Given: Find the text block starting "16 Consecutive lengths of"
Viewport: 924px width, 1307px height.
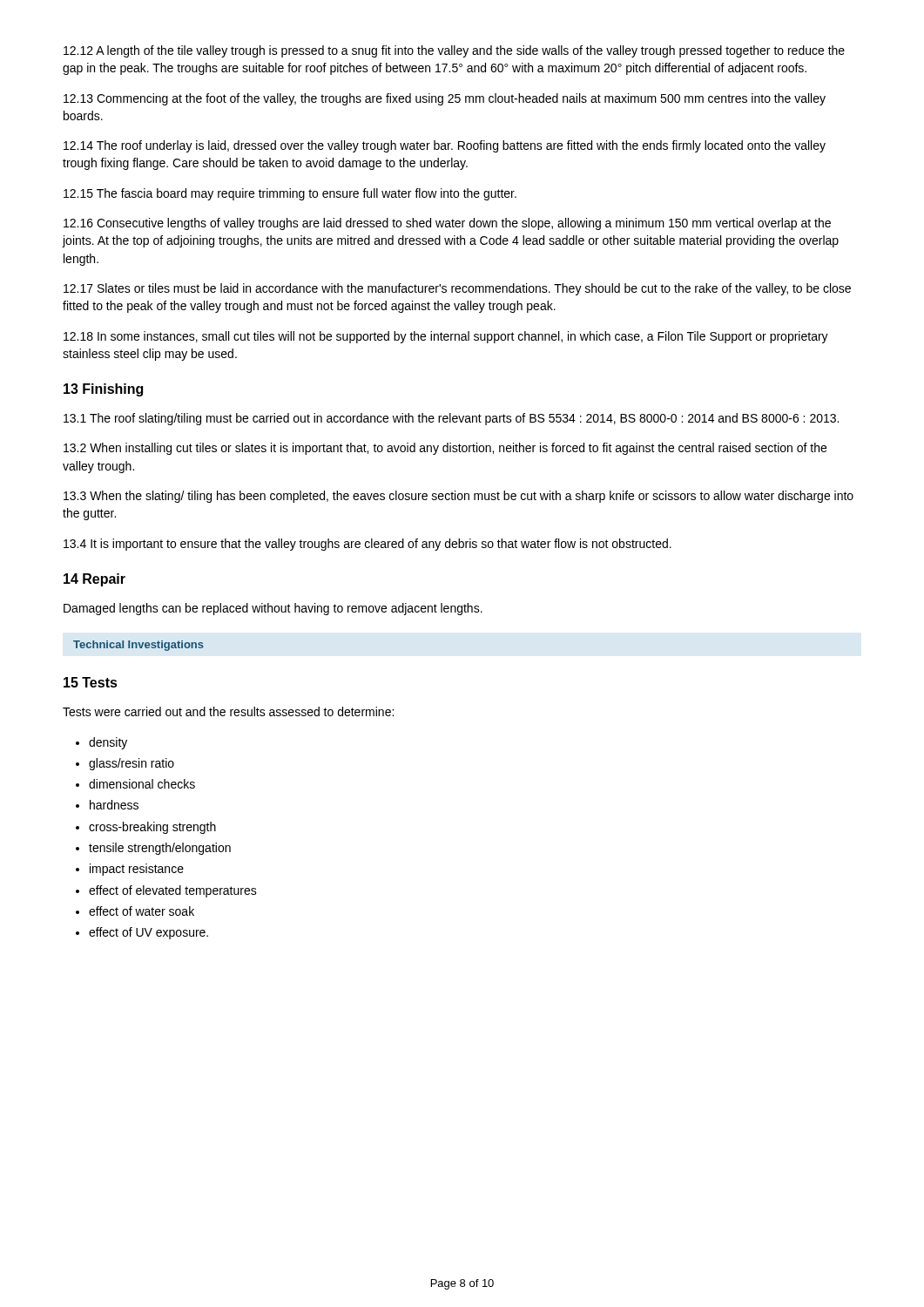Looking at the screenshot, I should click(462, 241).
